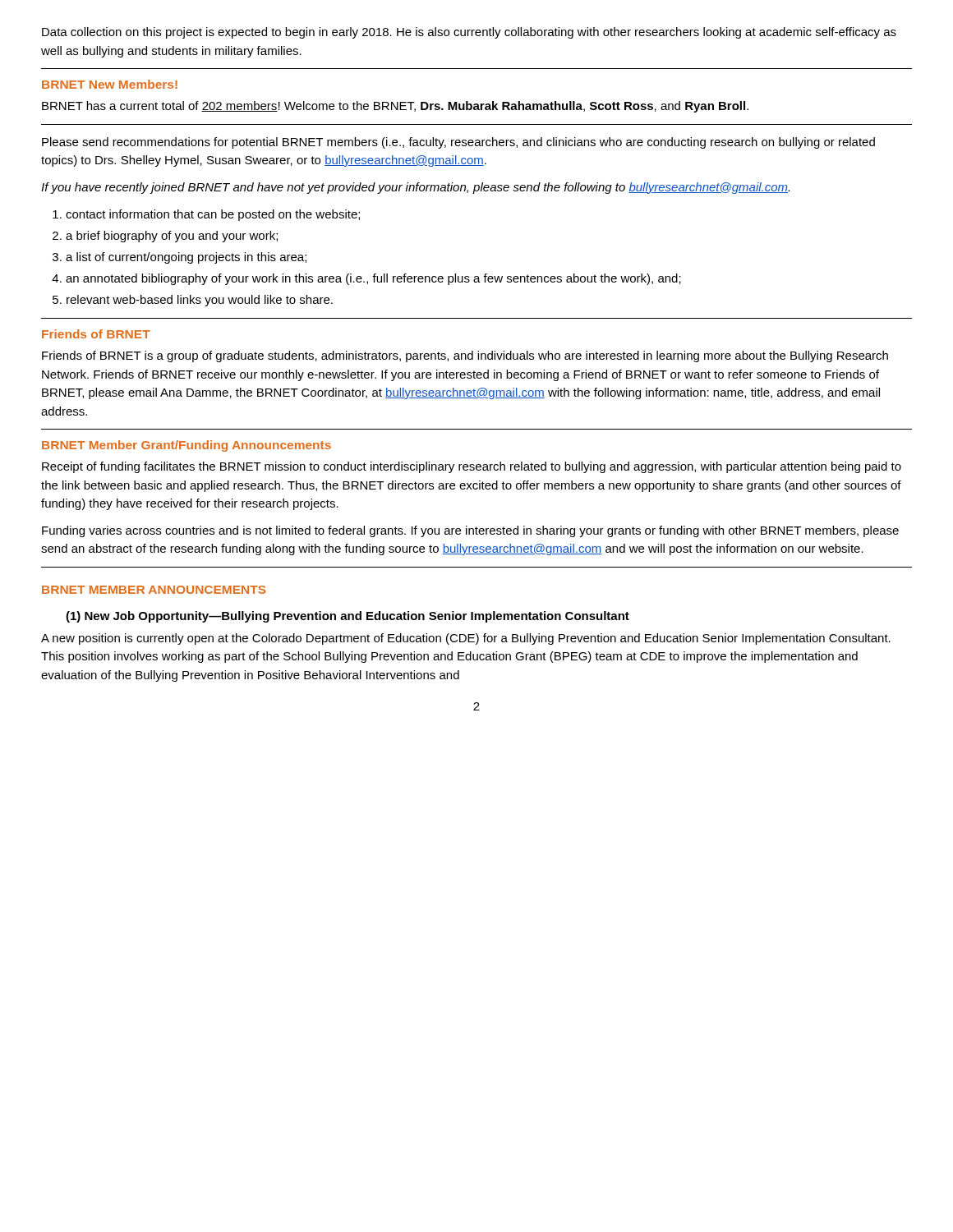Click on the text block containing "Funding varies across countries and is not"

click(476, 540)
